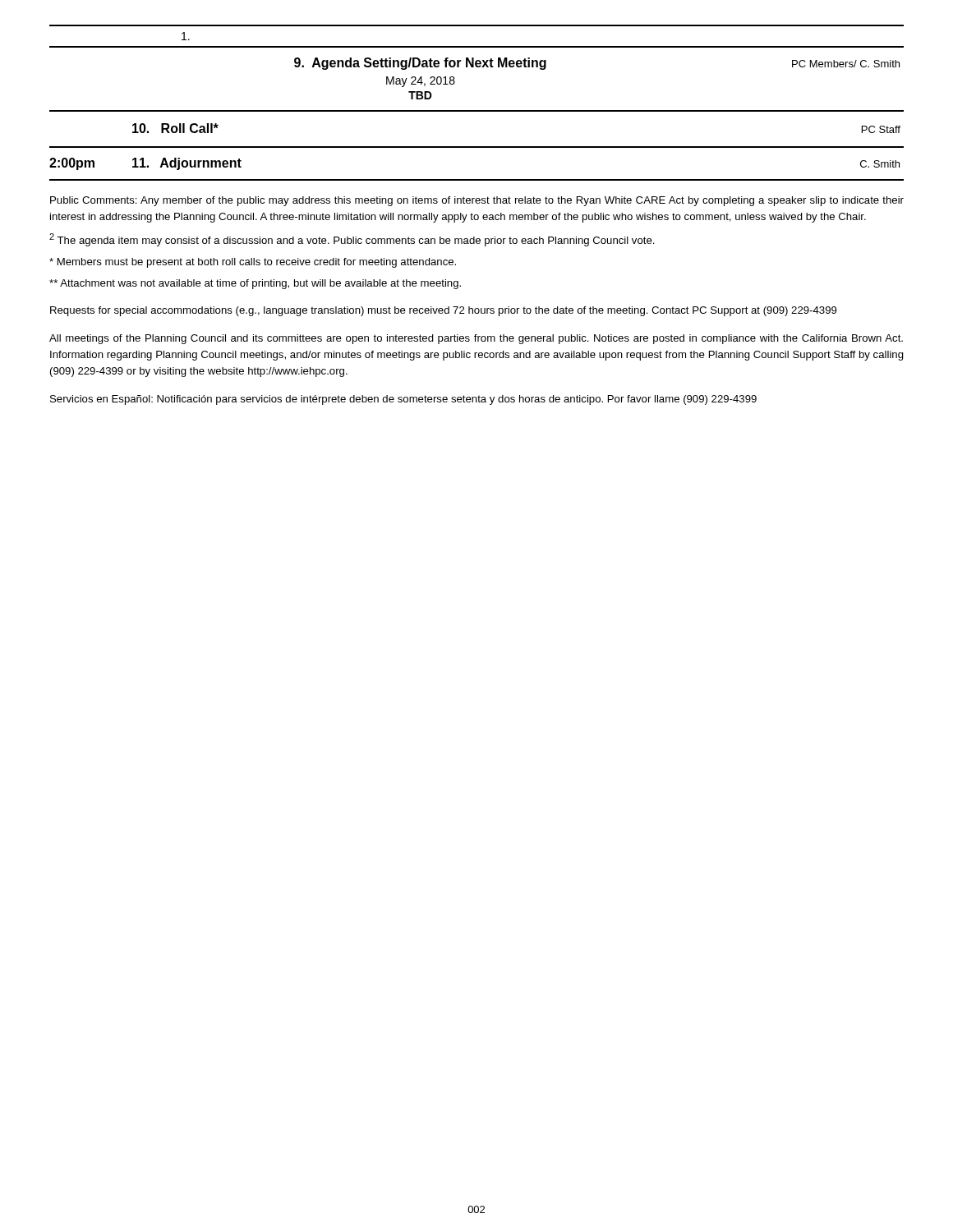
Task: Locate the region starting "2:00pm 11. Adjournment C. Smith"
Action: [x=74, y=164]
